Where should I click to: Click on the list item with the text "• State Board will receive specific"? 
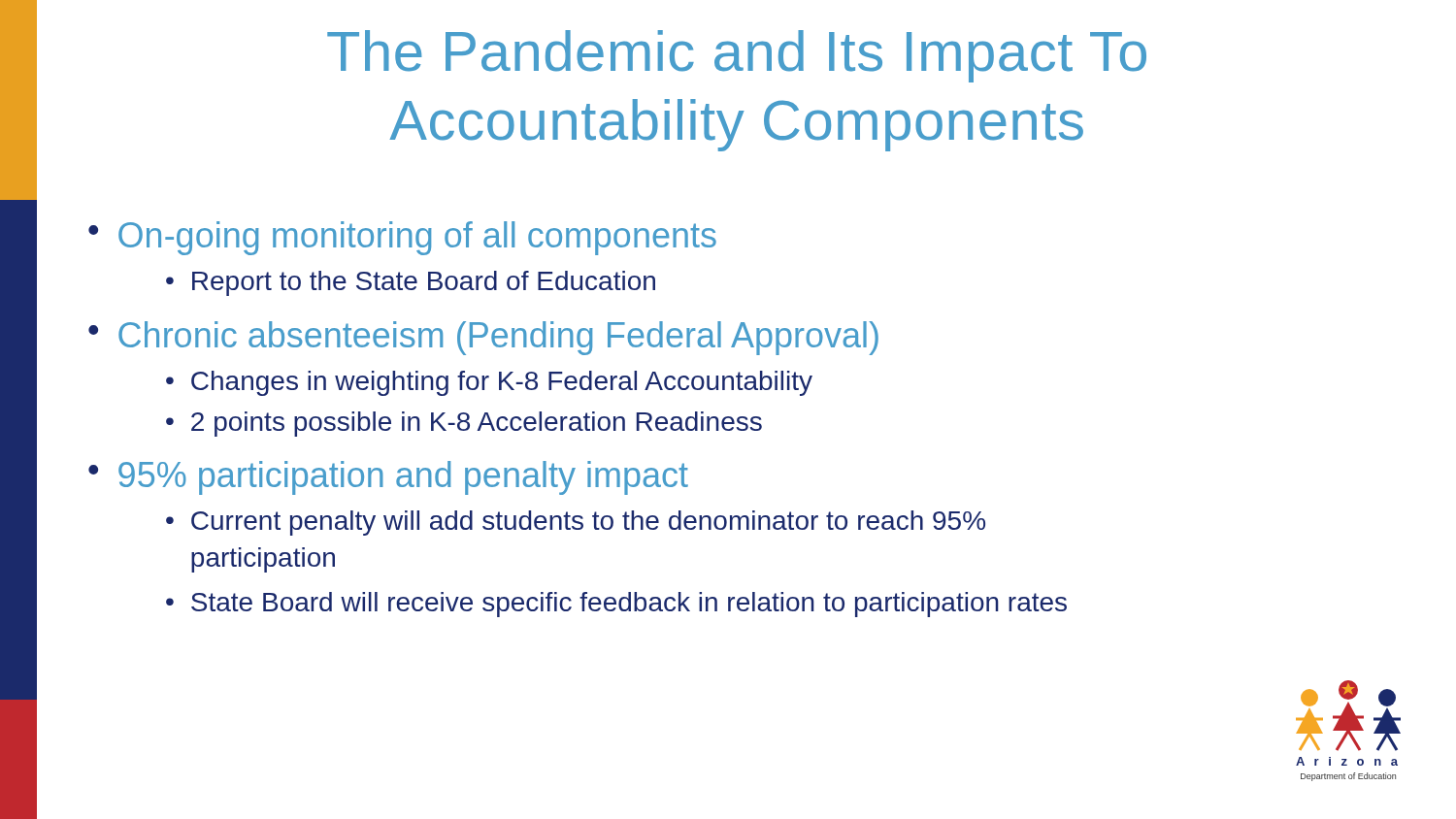pyautogui.click(x=616, y=602)
